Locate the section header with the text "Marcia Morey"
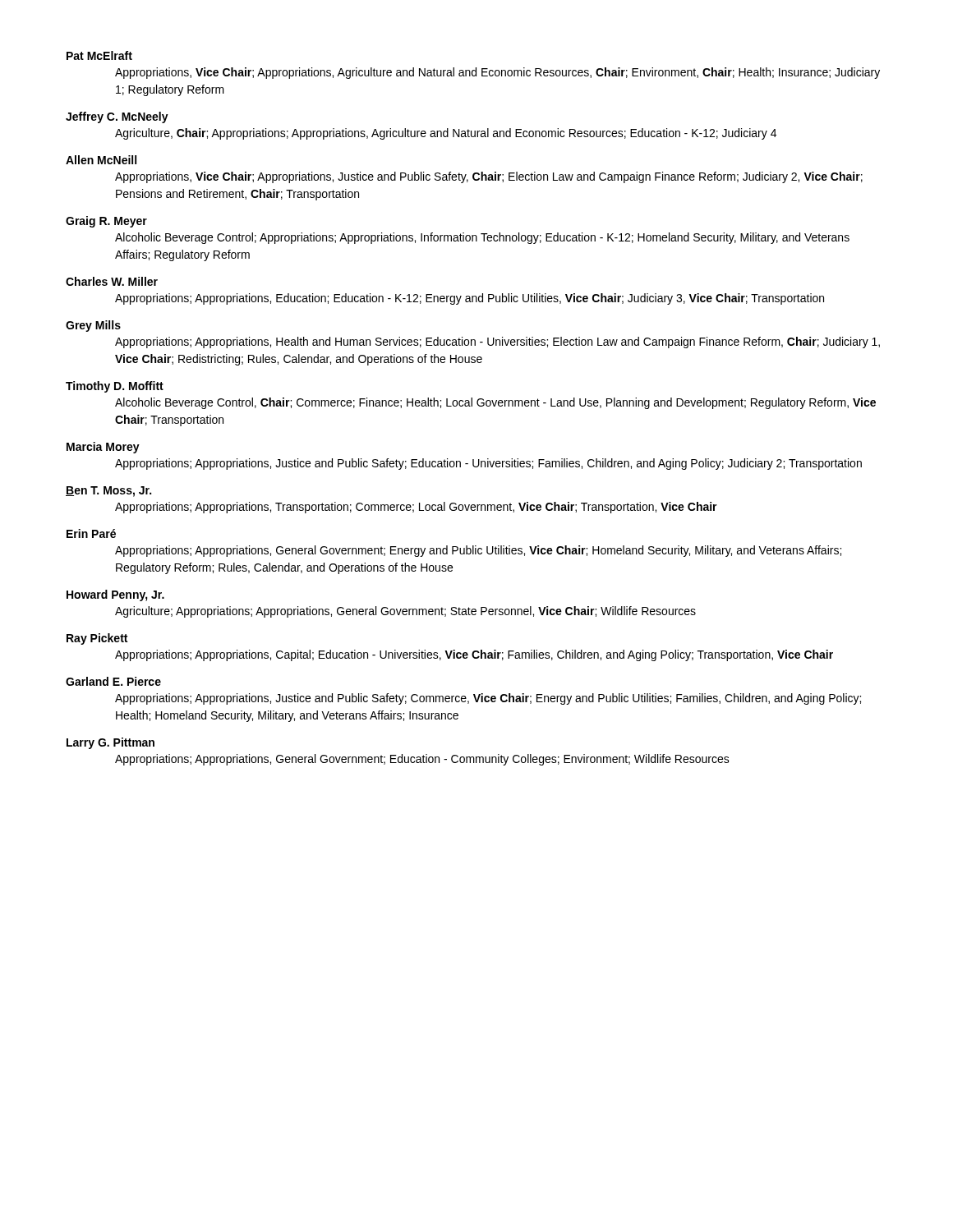This screenshot has width=953, height=1232. pyautogui.click(x=102, y=447)
